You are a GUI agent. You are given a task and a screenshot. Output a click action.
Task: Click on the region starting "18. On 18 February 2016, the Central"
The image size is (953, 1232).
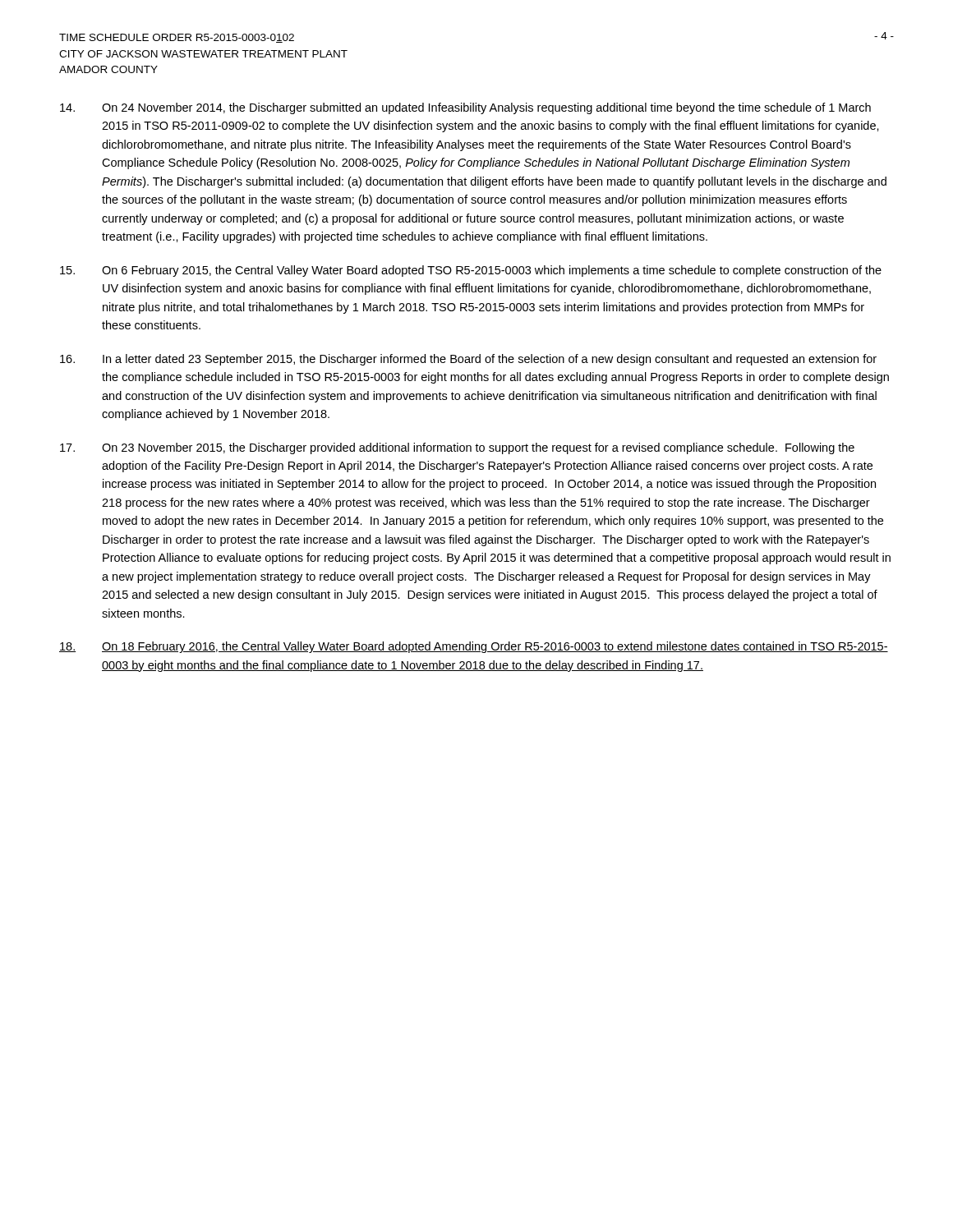[476, 656]
